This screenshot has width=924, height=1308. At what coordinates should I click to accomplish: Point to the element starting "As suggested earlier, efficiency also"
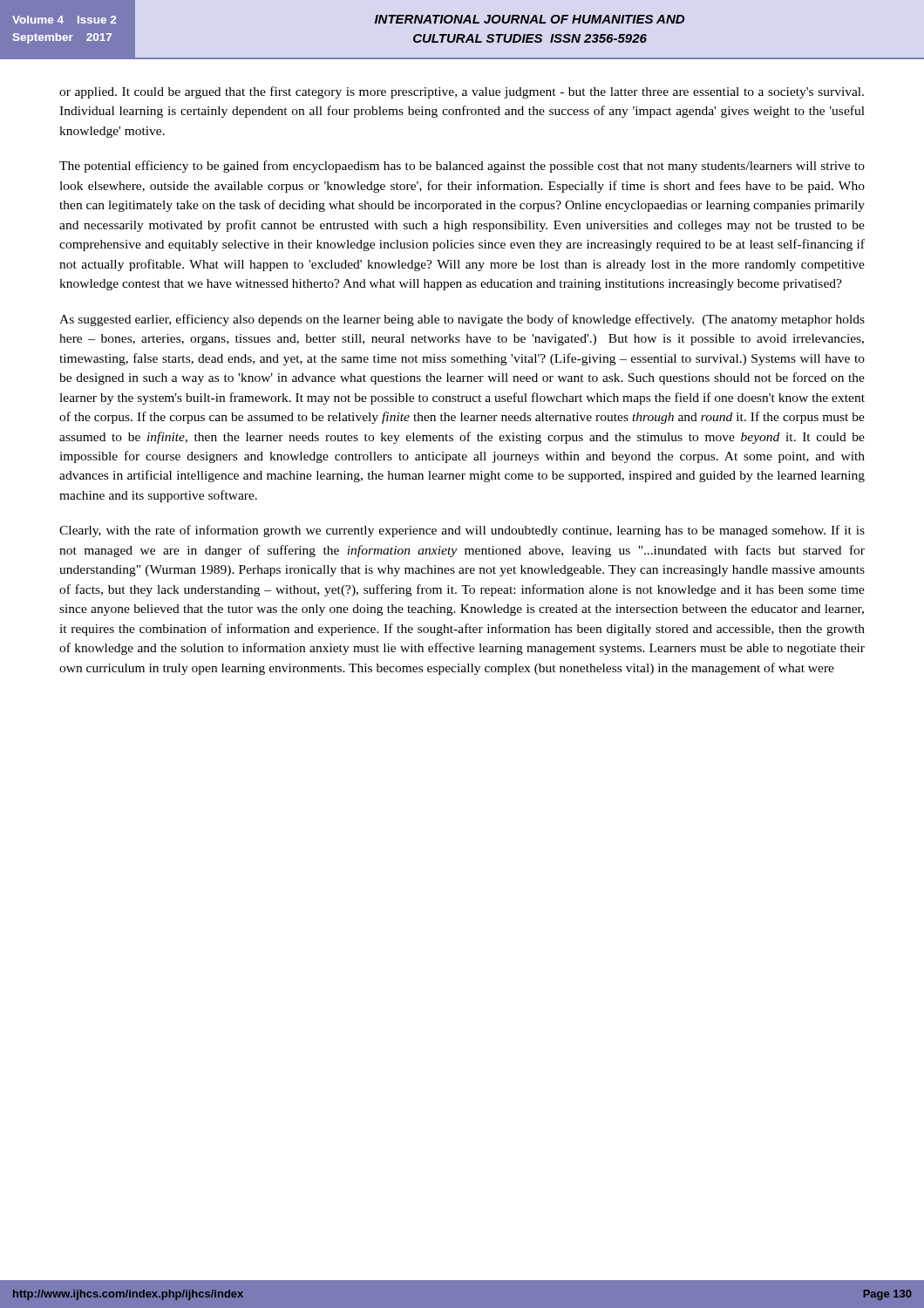pyautogui.click(x=462, y=407)
